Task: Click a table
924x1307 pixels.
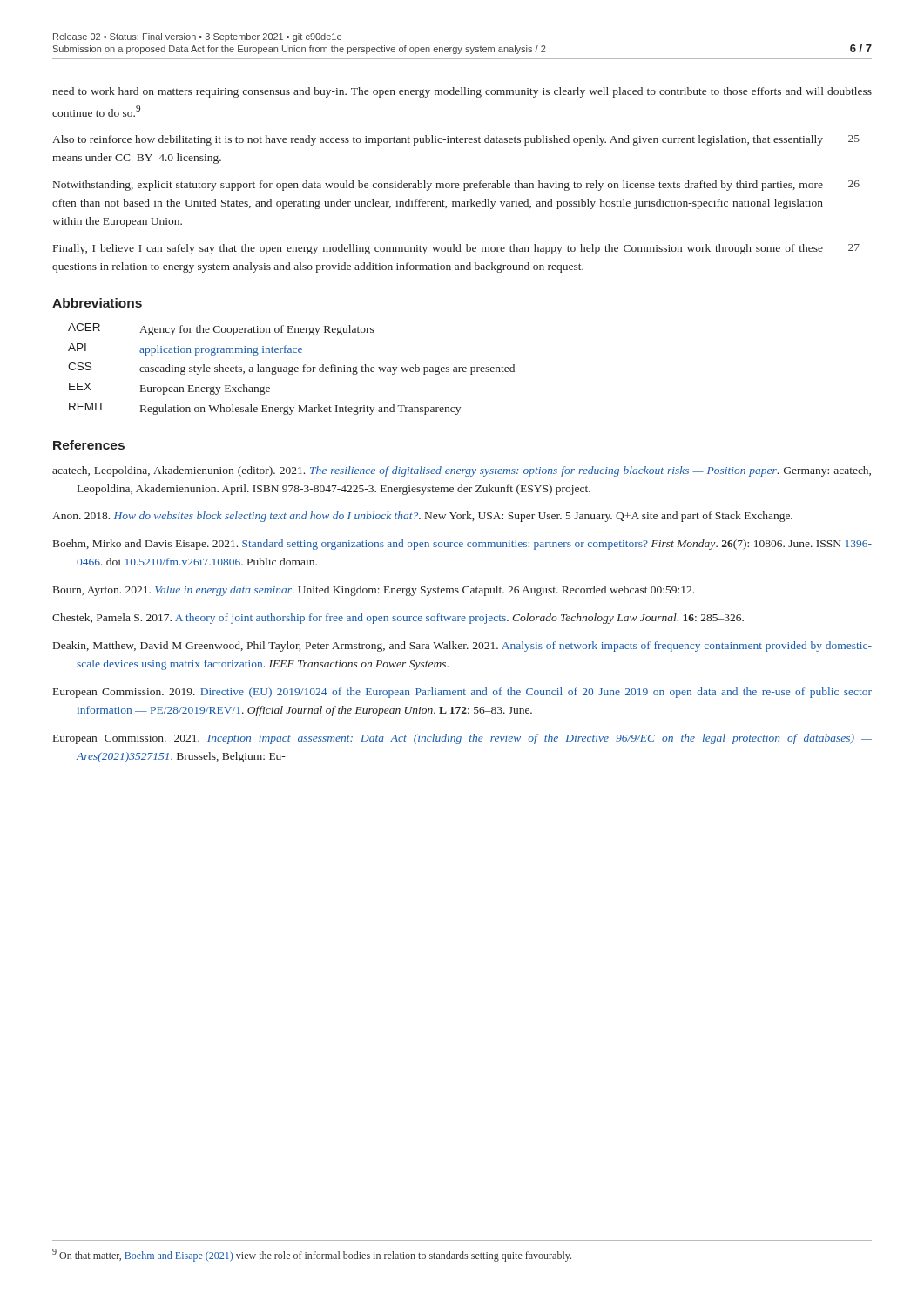Action: pyautogui.click(x=462, y=369)
